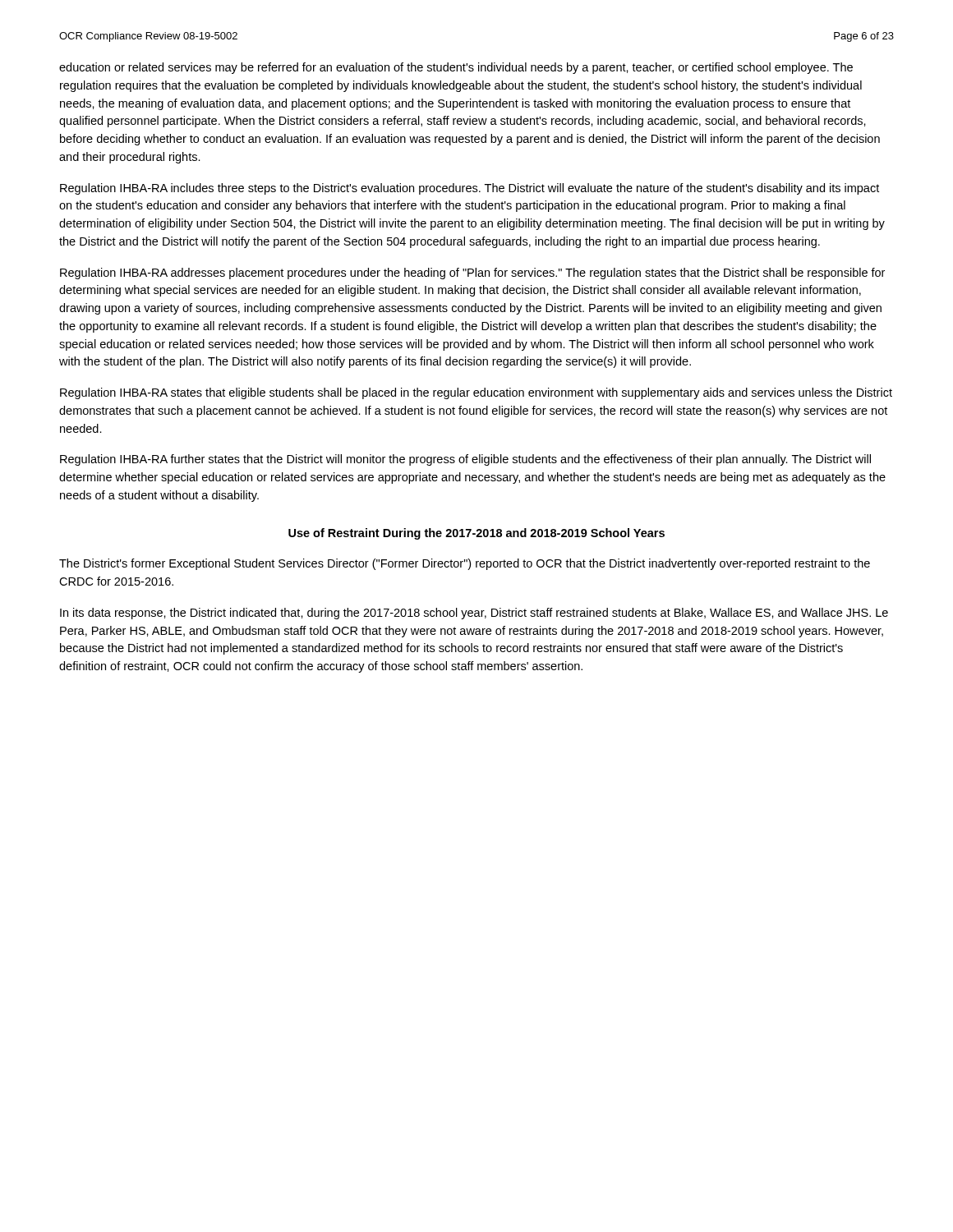This screenshot has width=953, height=1232.
Task: Click on the passage starting "Regulation IHBA-RA addresses placement procedures"
Action: (x=472, y=317)
